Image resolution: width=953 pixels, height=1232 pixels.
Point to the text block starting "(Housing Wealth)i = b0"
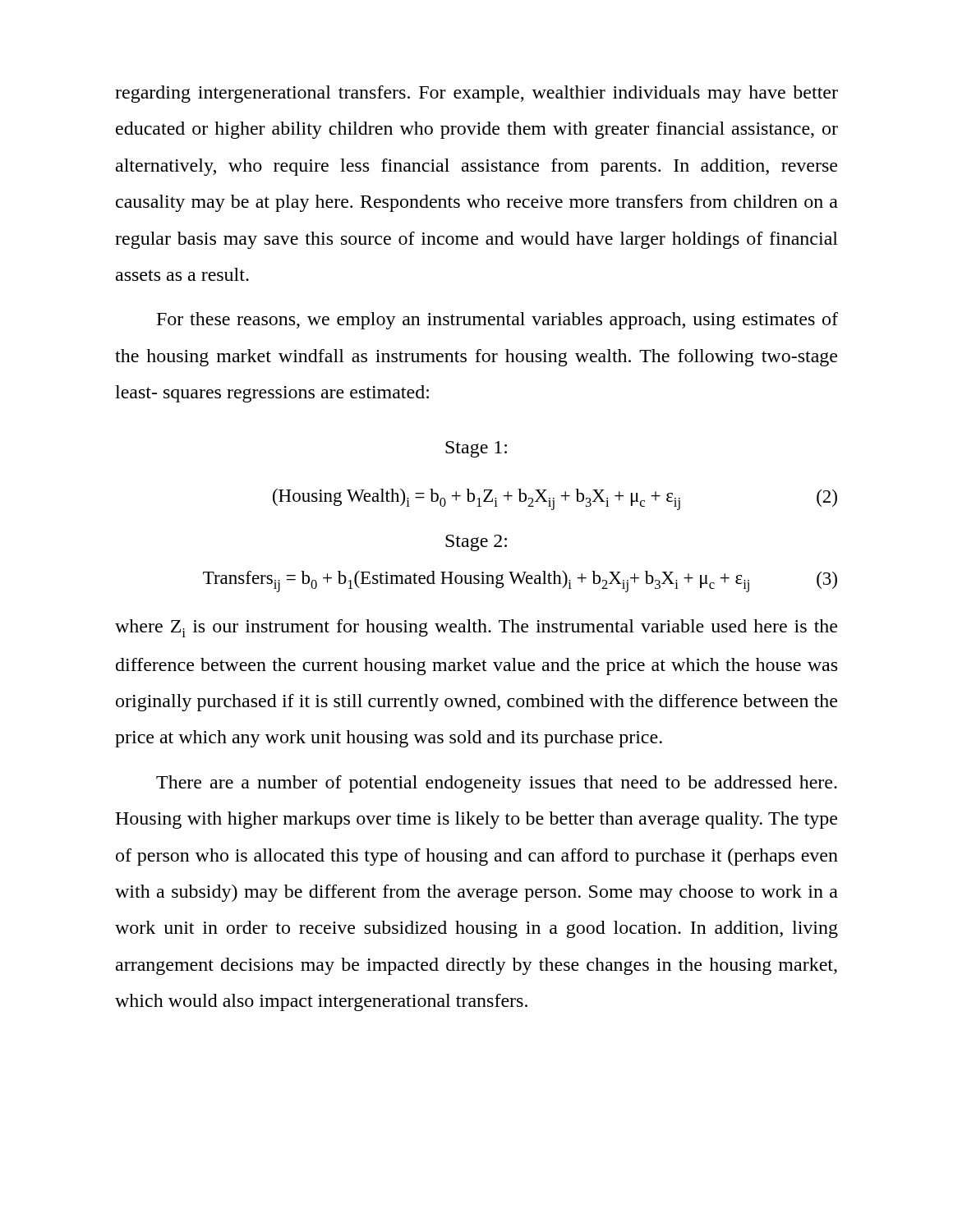pos(476,497)
